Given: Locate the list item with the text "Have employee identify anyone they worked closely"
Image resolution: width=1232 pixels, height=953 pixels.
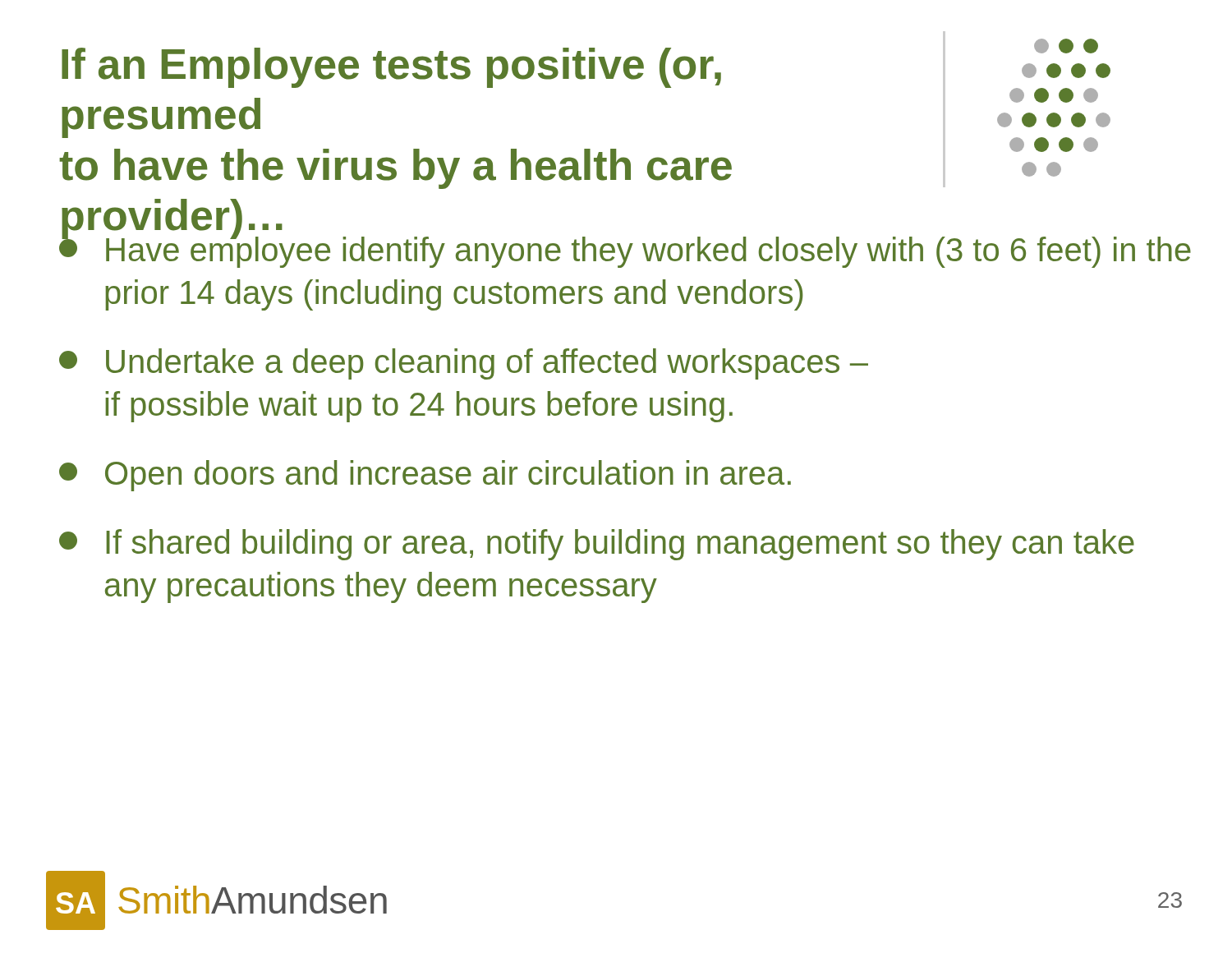Looking at the screenshot, I should pos(626,271).
